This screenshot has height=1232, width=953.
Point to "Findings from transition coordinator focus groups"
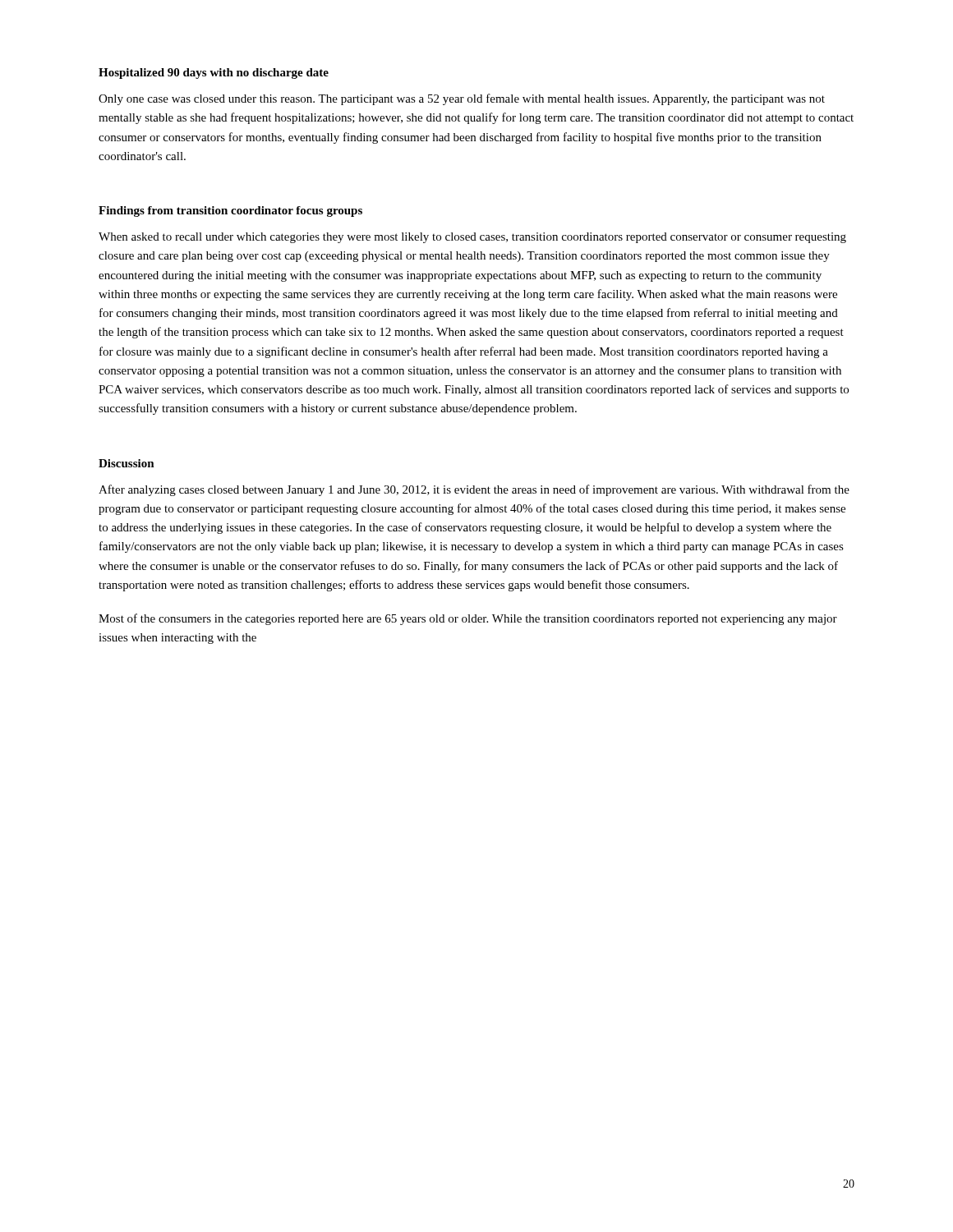(231, 210)
